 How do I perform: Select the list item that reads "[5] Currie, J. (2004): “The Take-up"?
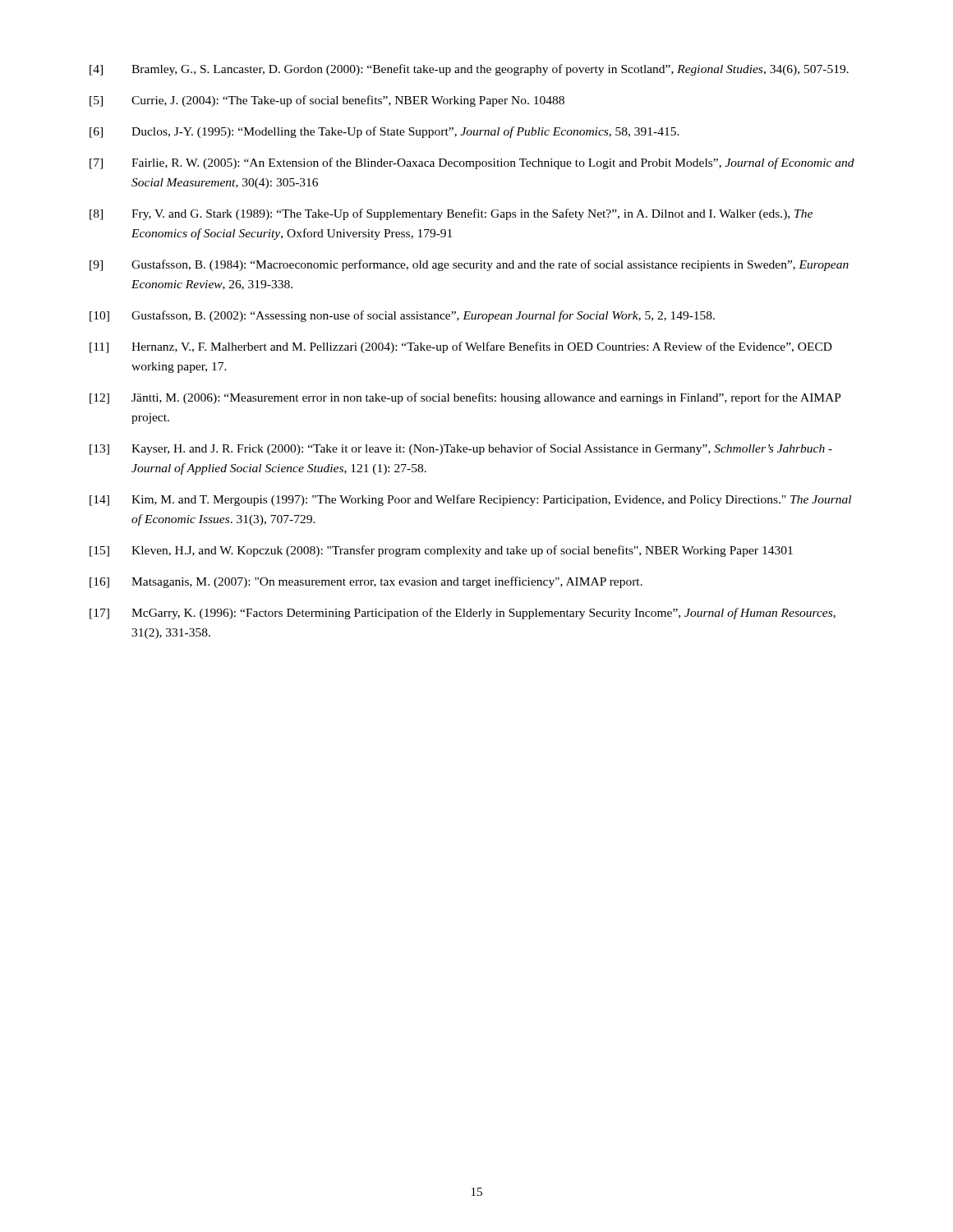point(476,100)
